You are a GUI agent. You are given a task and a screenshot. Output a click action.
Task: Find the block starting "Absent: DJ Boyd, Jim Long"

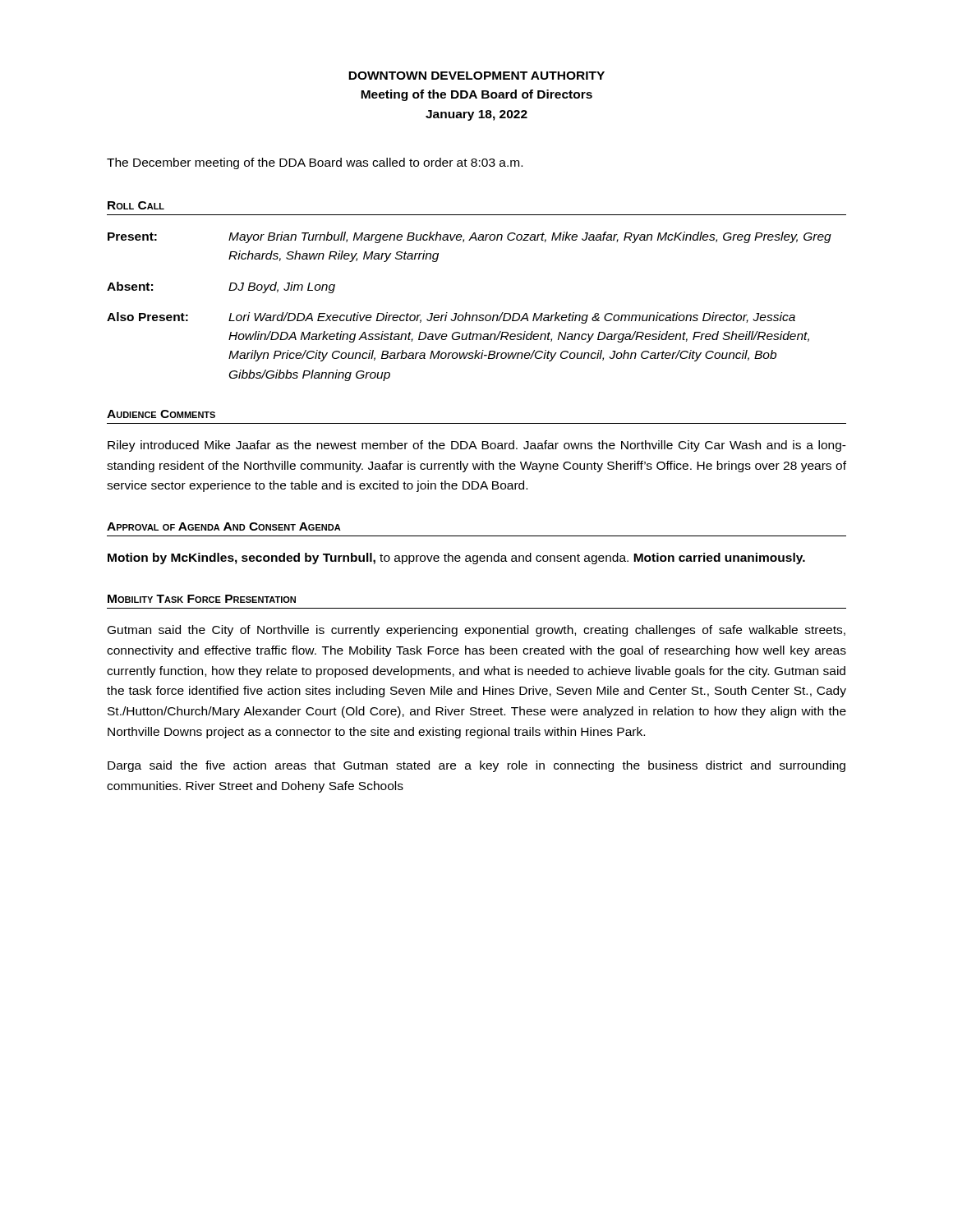point(127,287)
